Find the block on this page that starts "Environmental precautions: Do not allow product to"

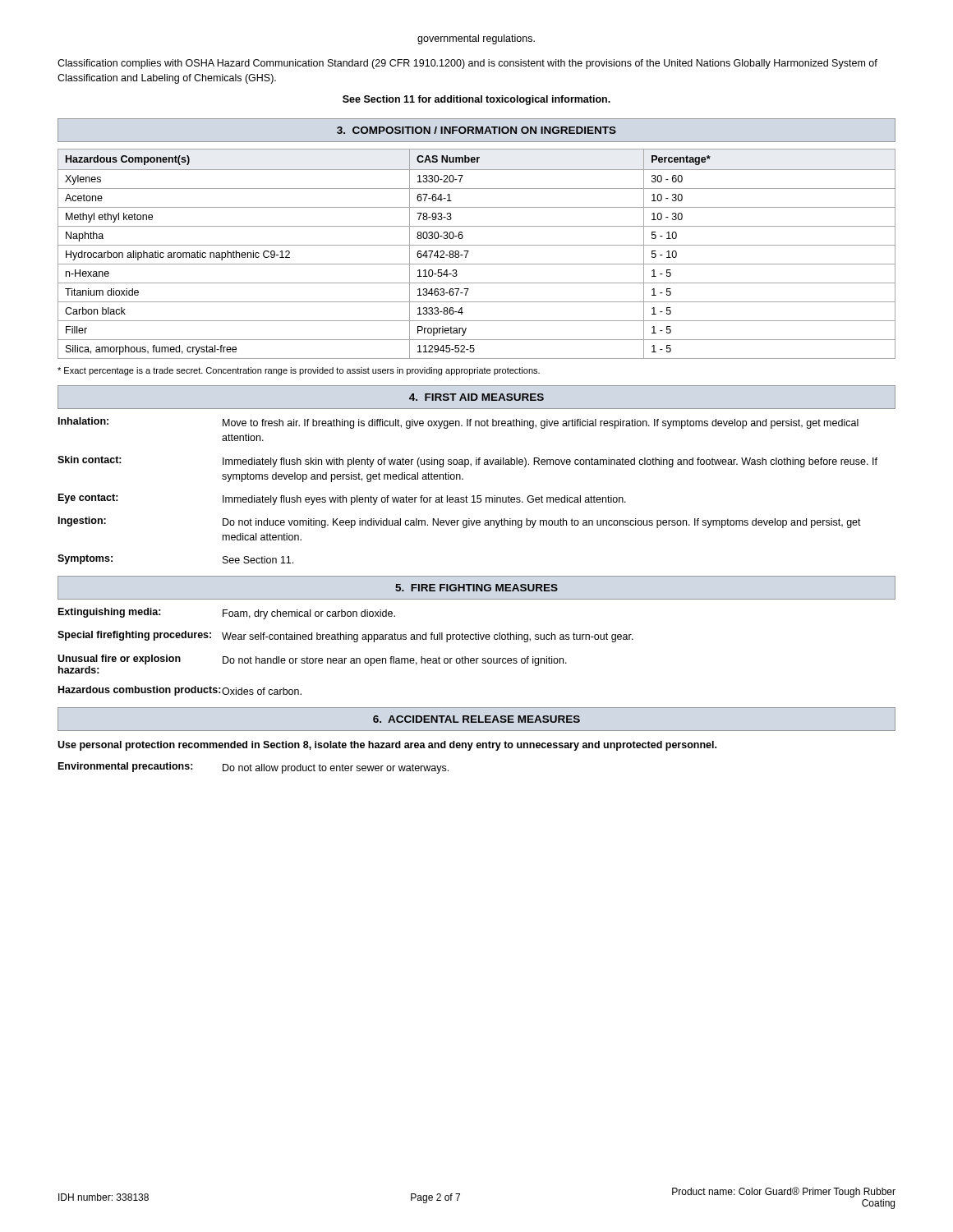[253, 768]
